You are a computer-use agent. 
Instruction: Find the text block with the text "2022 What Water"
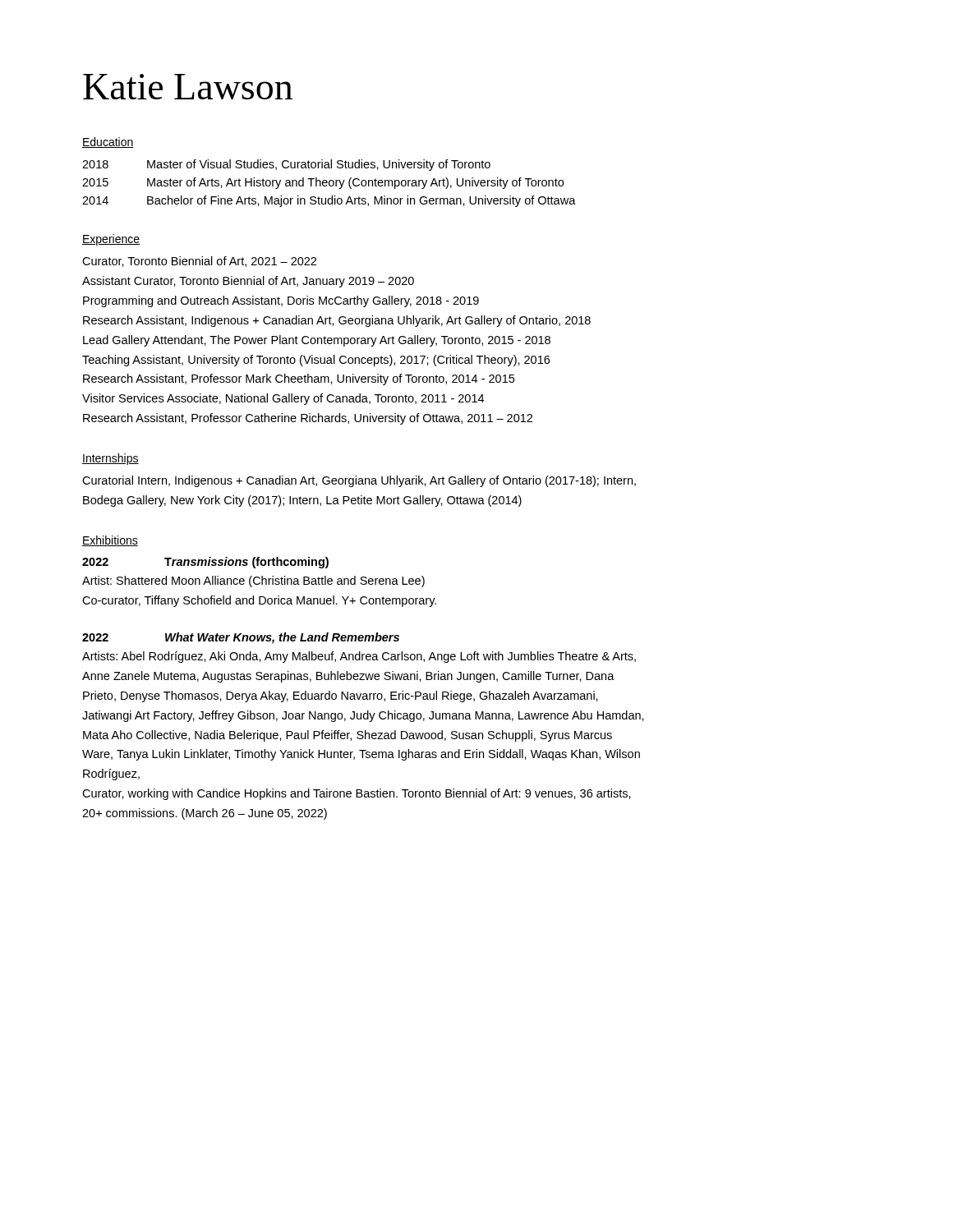tap(476, 727)
